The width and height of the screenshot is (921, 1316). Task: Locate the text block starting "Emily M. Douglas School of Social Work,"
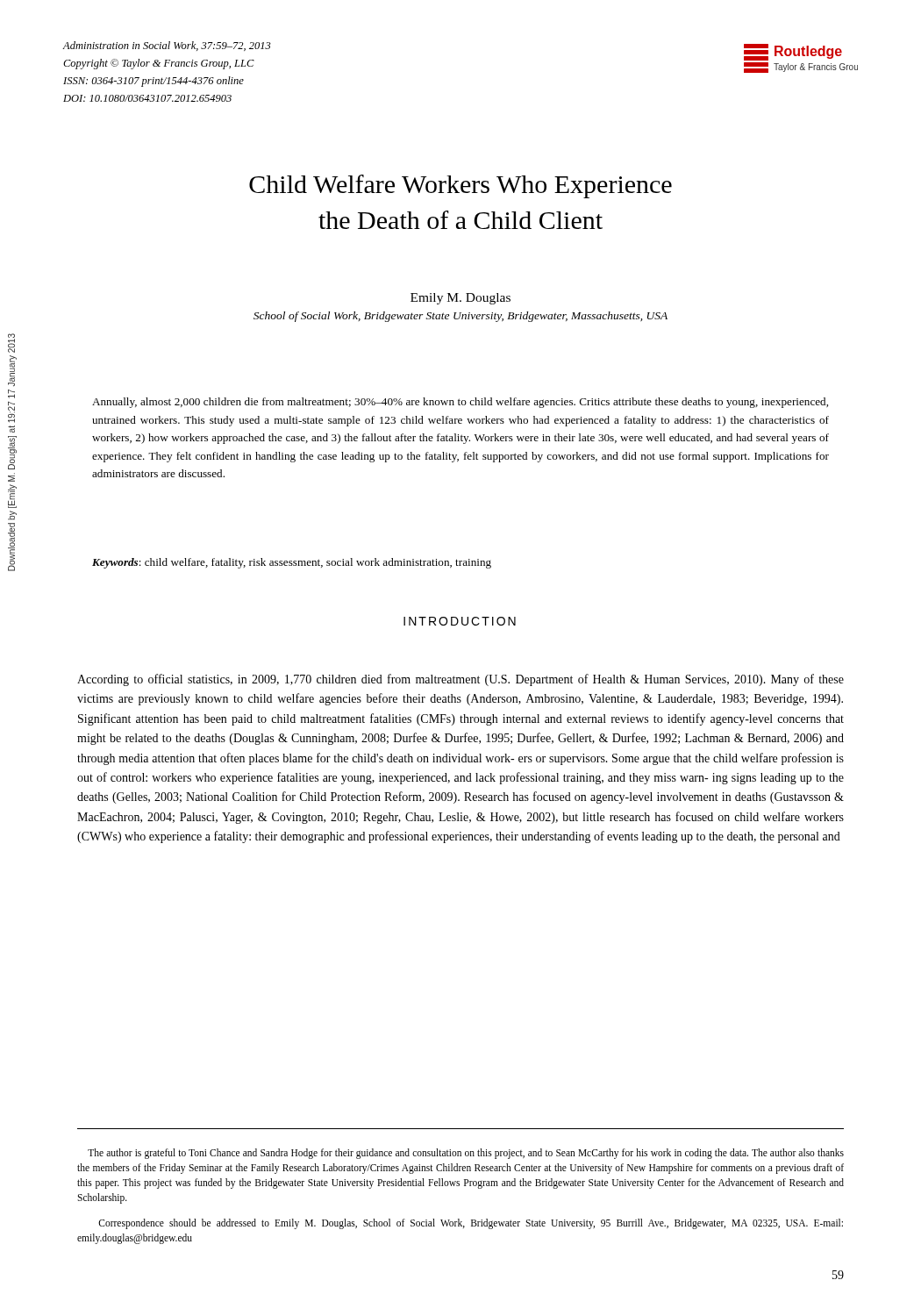point(460,306)
